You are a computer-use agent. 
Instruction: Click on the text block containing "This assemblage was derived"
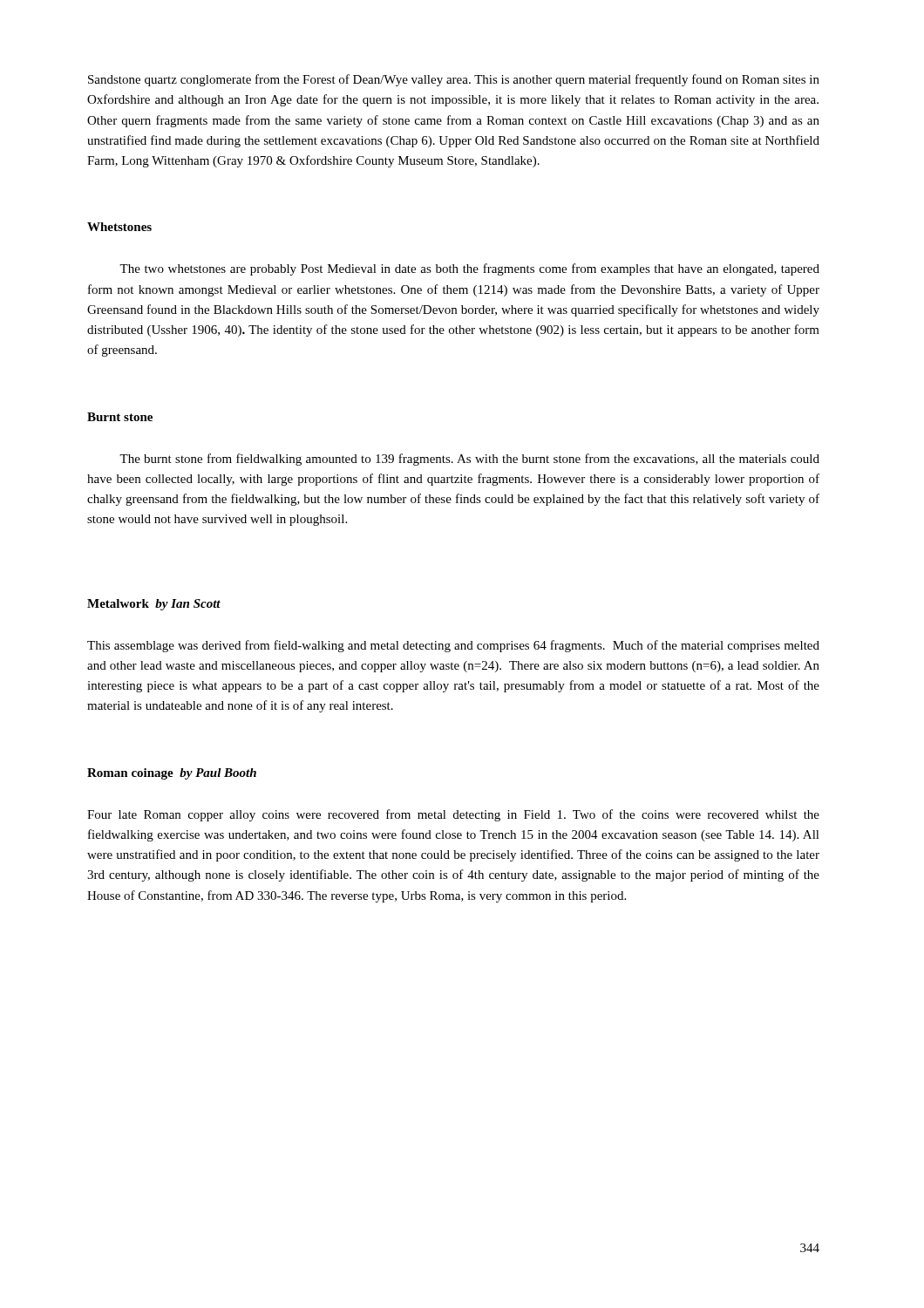coord(453,676)
